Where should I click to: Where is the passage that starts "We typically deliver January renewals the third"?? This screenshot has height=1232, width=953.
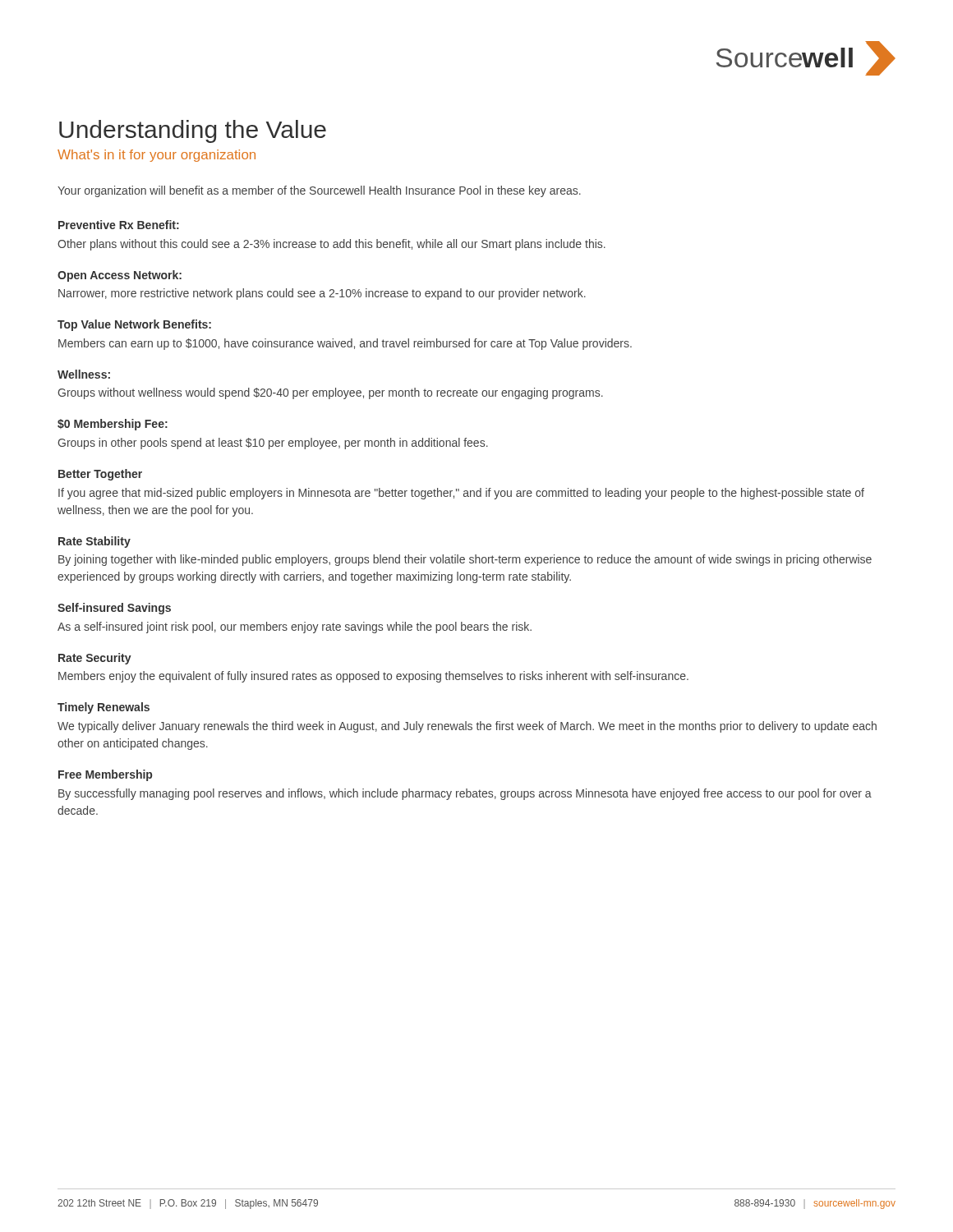(467, 735)
